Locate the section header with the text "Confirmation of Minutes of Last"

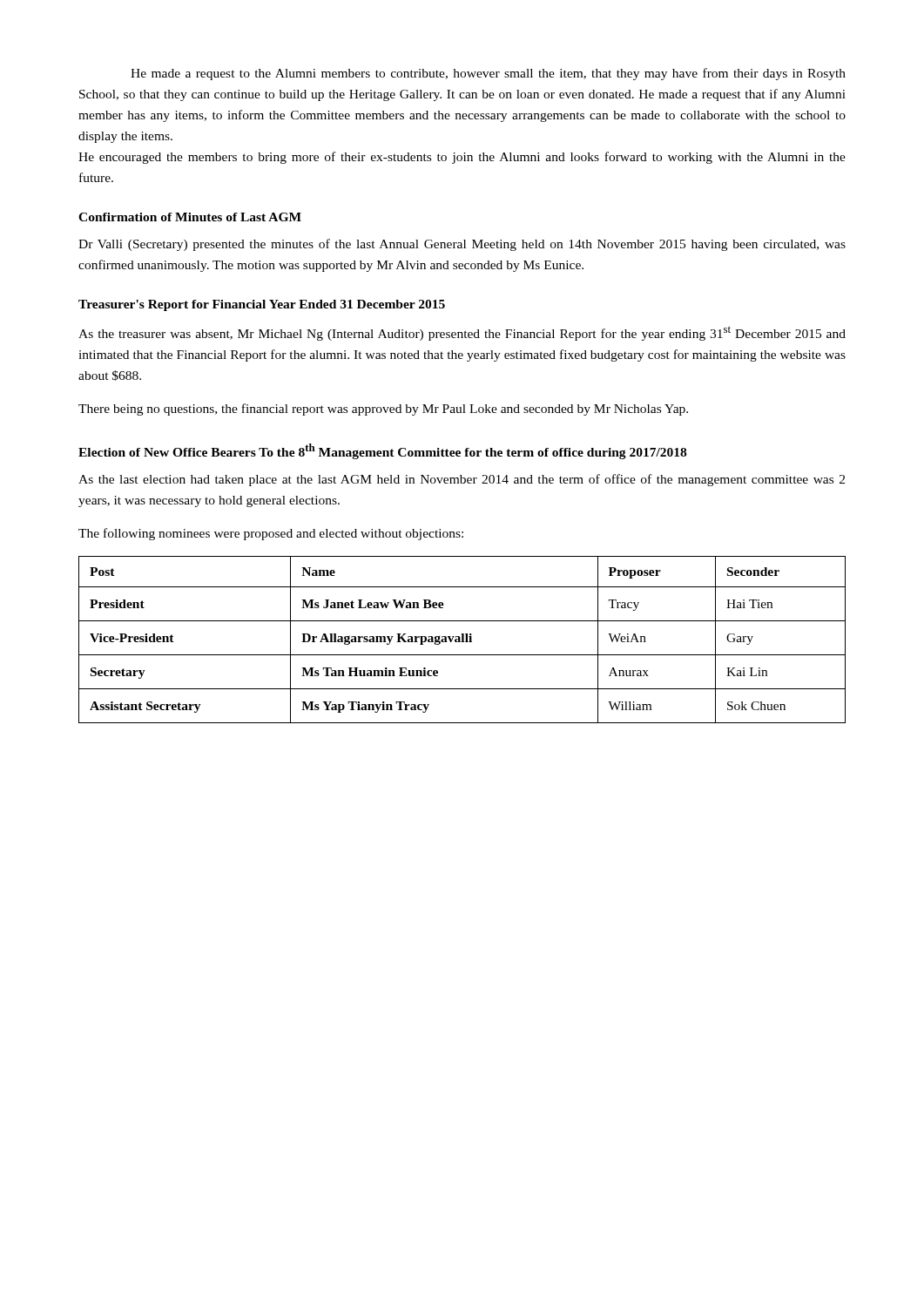coord(190,217)
